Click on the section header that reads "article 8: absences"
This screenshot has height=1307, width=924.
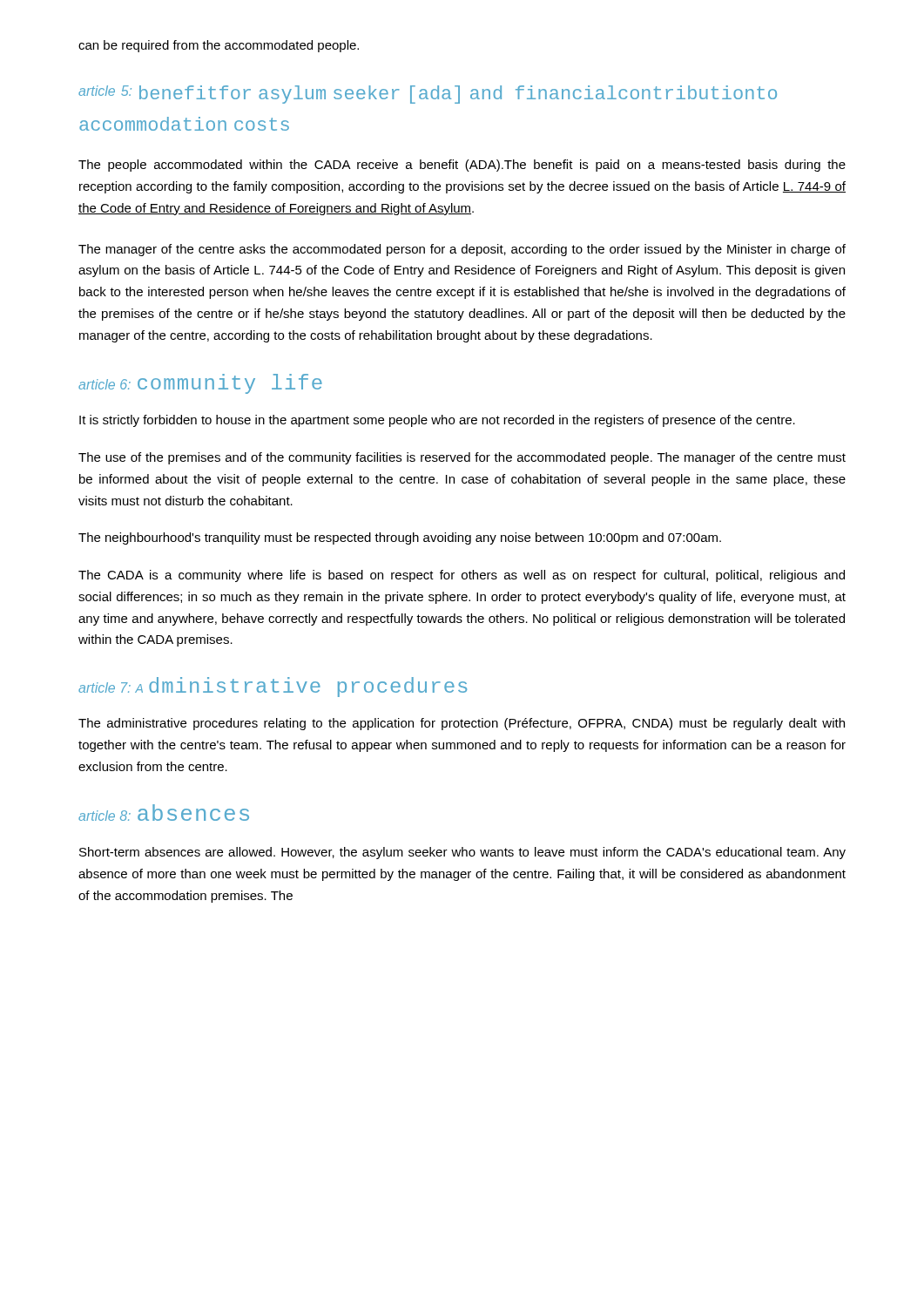(165, 815)
